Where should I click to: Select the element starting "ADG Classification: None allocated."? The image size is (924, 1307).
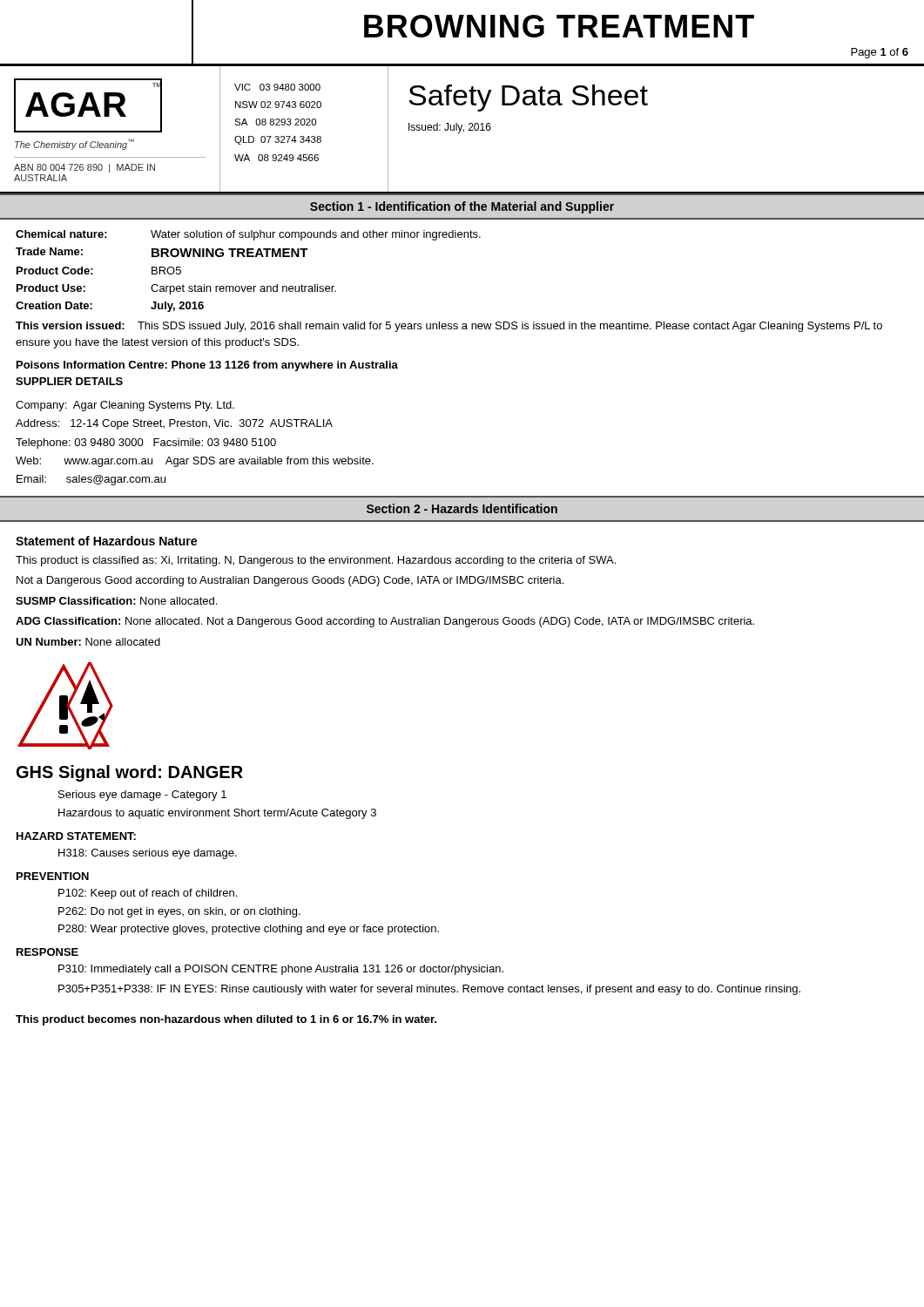pyautogui.click(x=385, y=621)
